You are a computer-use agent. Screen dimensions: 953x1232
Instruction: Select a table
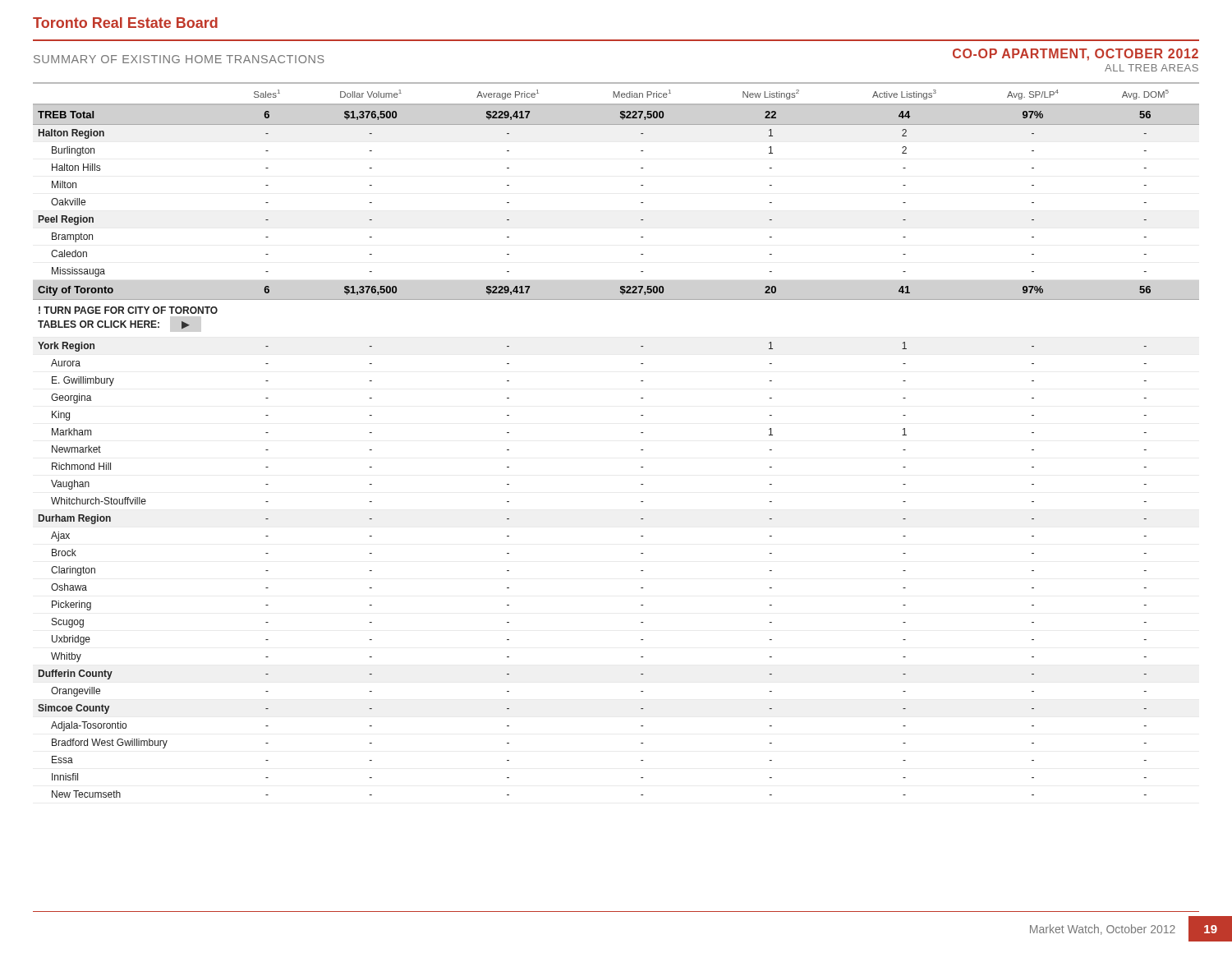[616, 443]
